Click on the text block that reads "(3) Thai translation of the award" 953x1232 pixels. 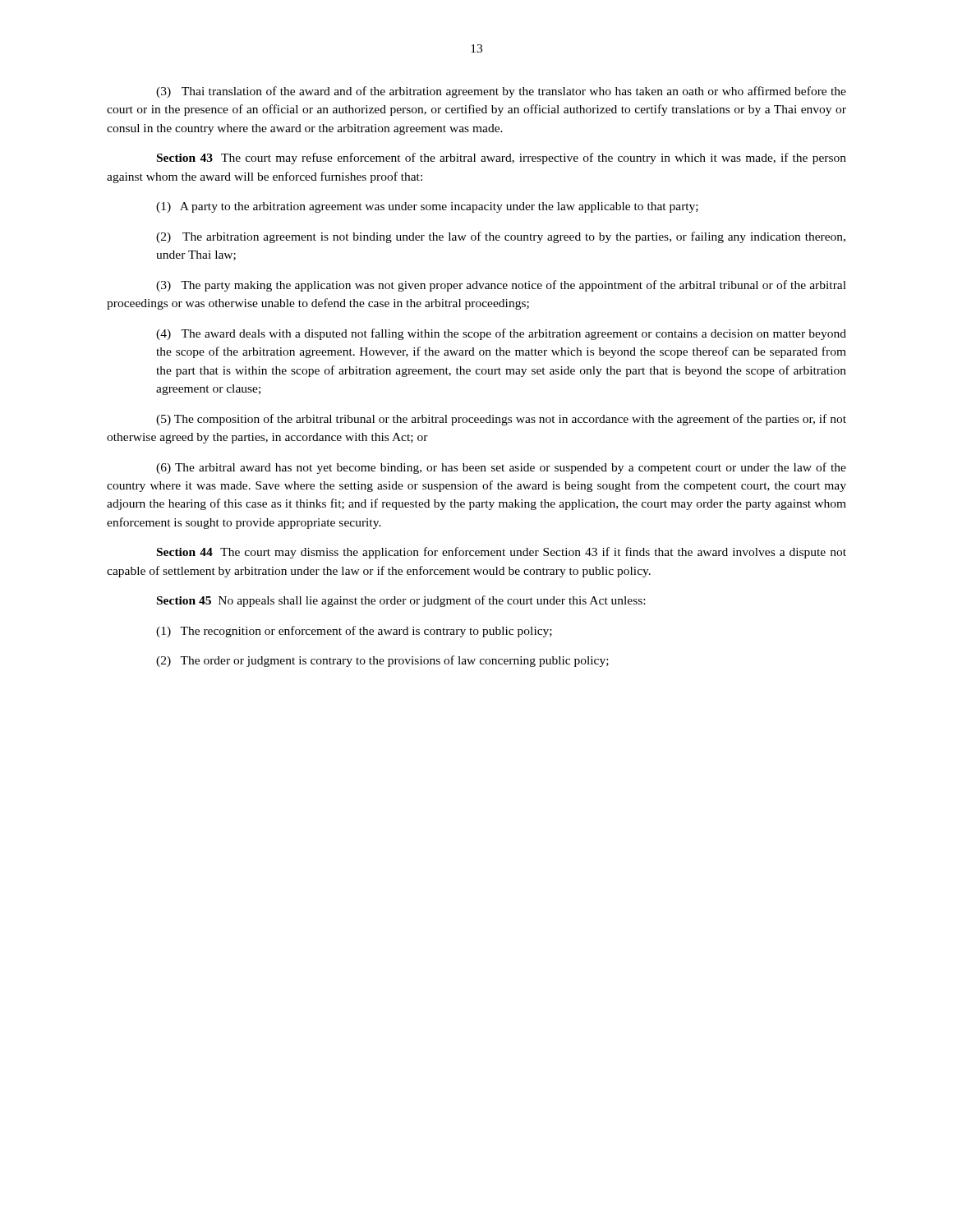[x=476, y=109]
